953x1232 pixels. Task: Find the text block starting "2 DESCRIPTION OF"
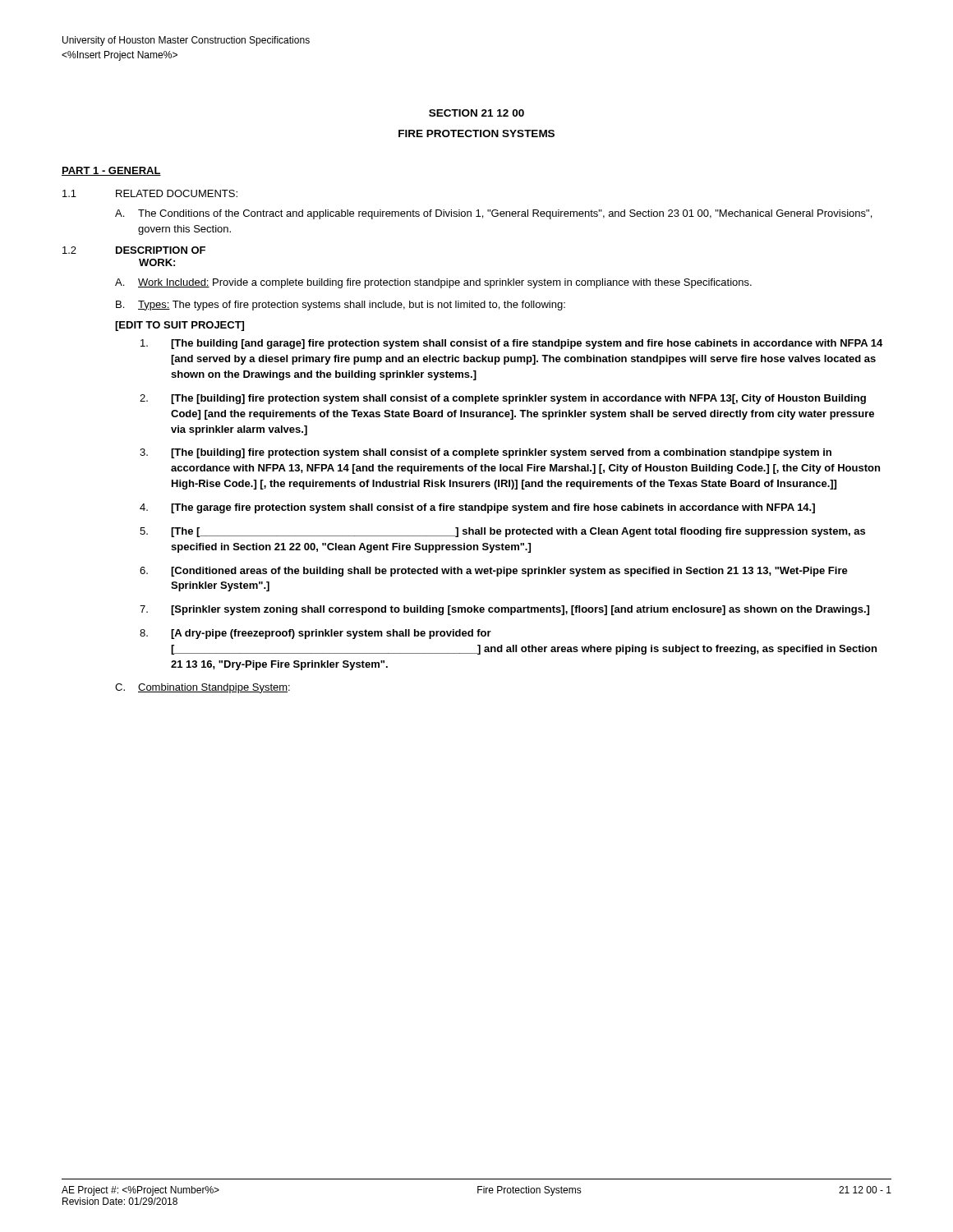(x=134, y=250)
